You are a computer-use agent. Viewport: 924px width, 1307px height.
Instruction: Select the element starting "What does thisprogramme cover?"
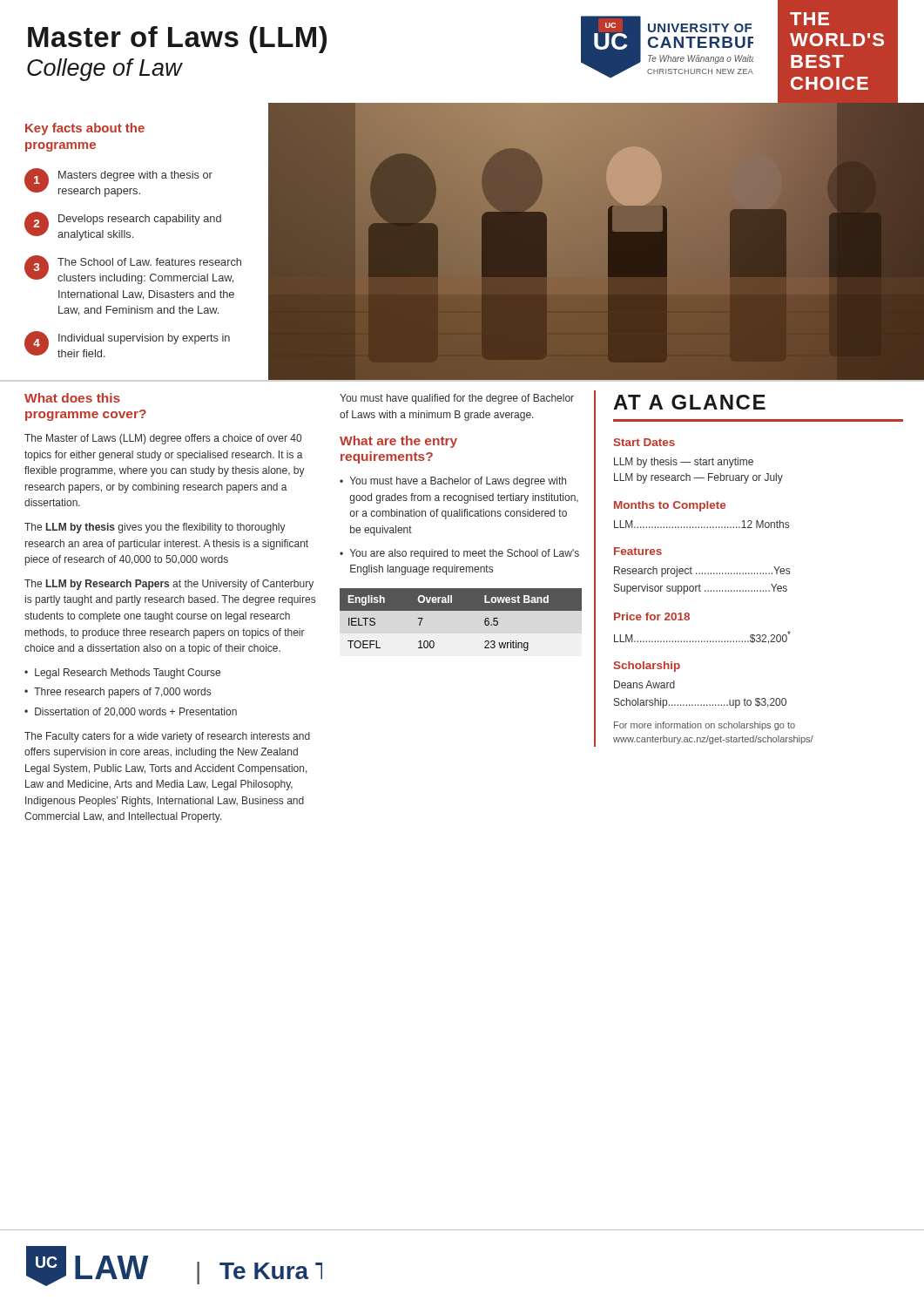click(x=86, y=406)
